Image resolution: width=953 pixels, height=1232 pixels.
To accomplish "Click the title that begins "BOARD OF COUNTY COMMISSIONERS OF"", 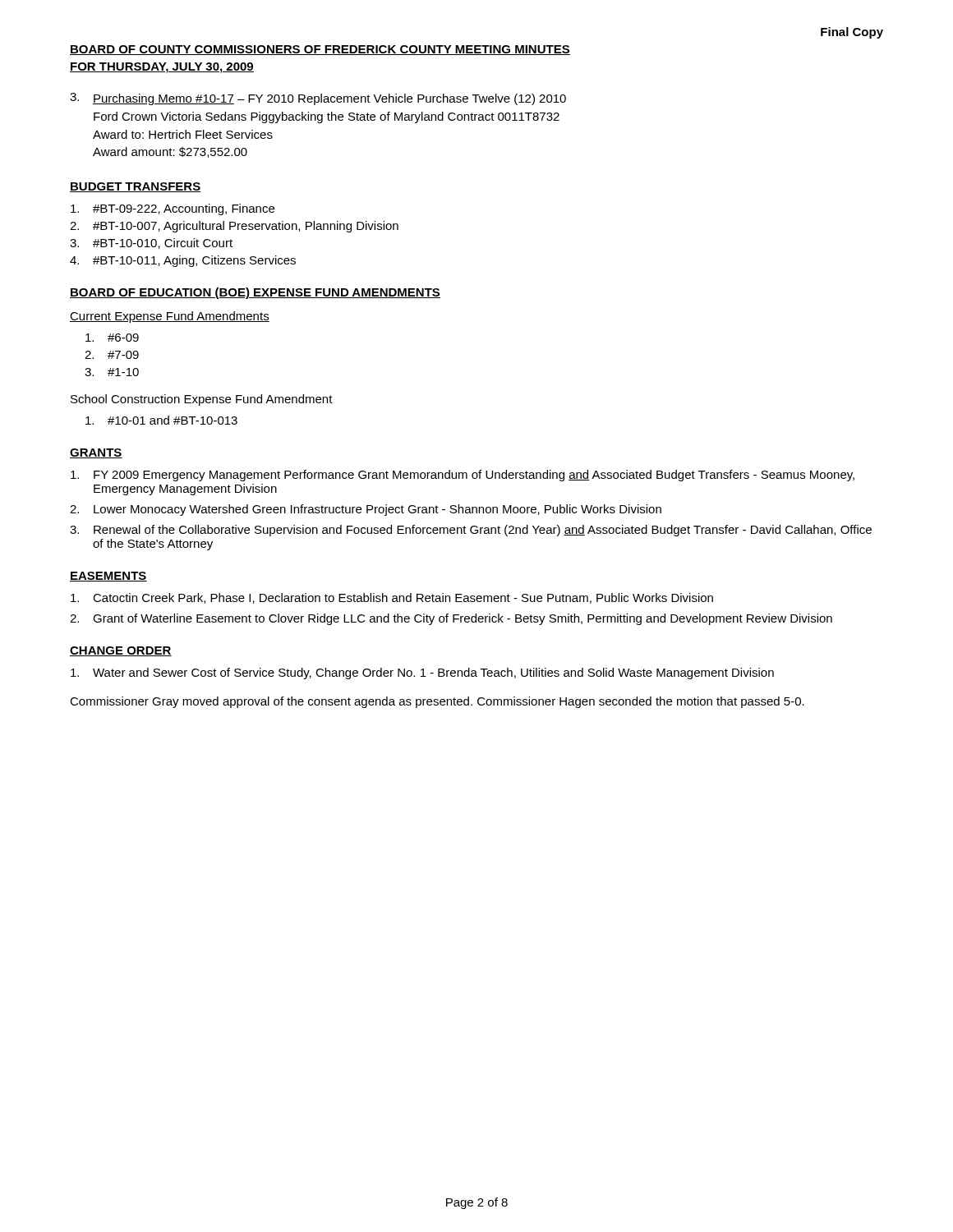I will pos(476,58).
